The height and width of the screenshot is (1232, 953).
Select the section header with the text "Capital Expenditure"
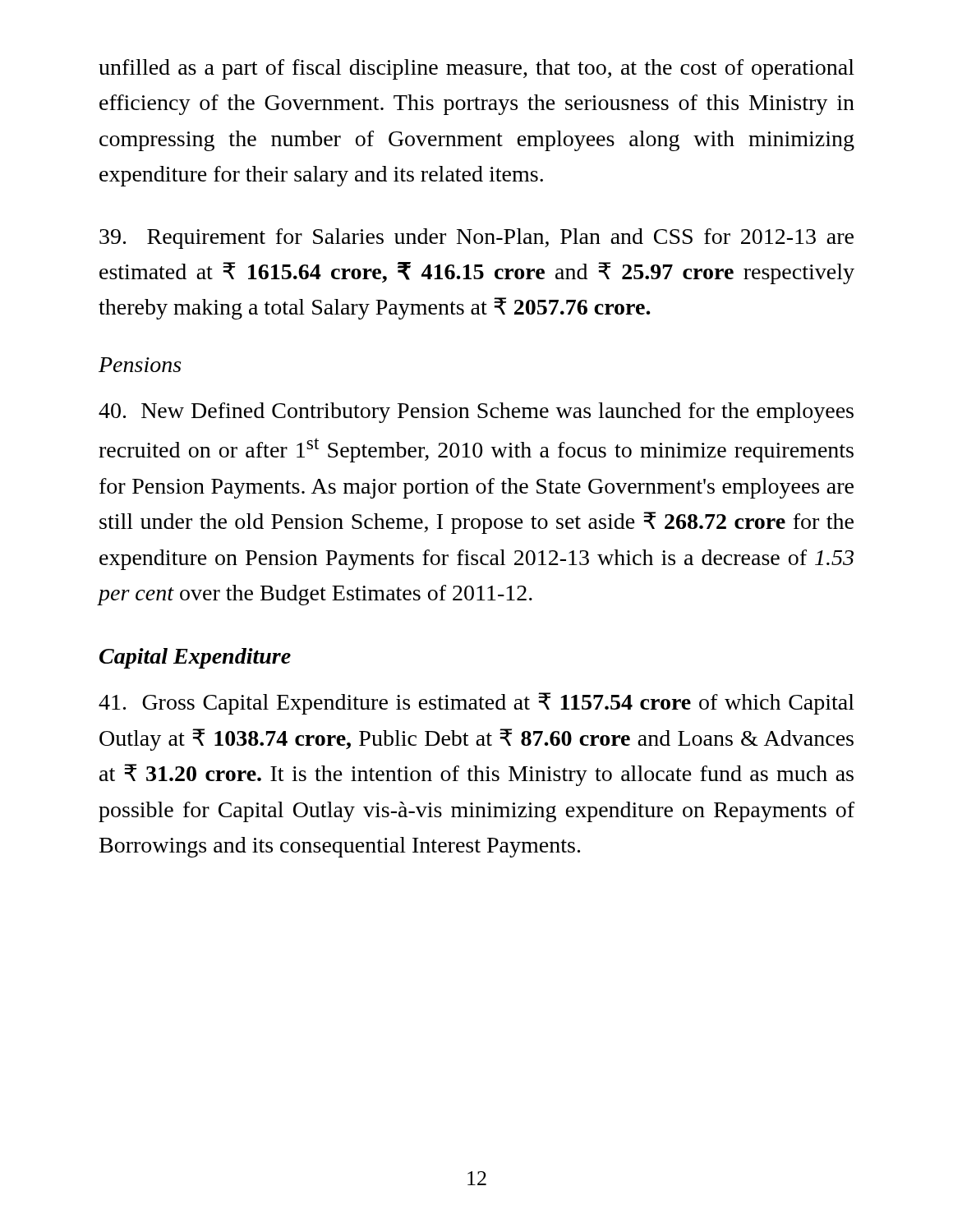(x=195, y=656)
